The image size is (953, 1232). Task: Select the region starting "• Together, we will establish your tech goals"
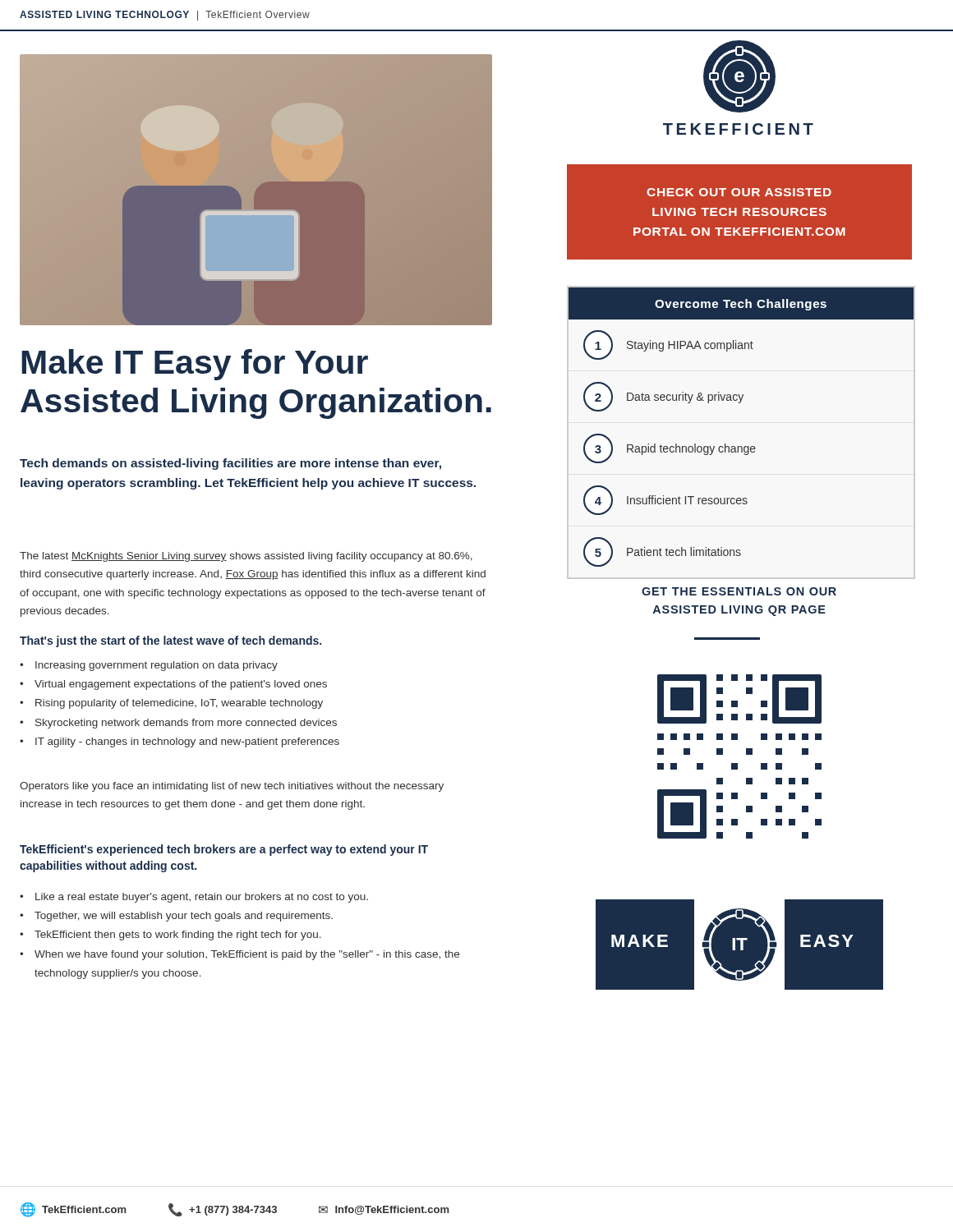click(x=177, y=916)
